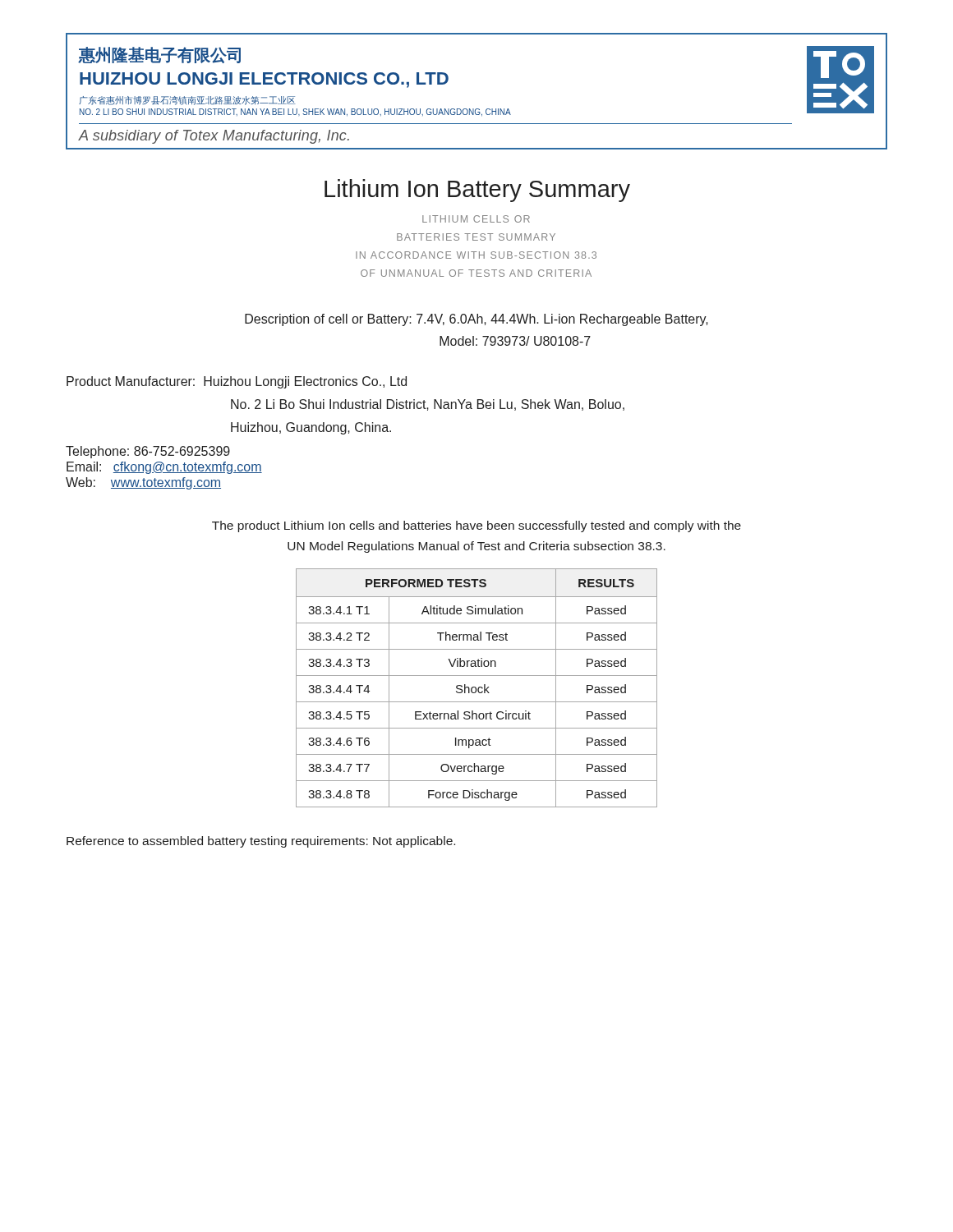
Task: Locate the table with the text "38.3.4.7 T7"
Action: [x=476, y=688]
